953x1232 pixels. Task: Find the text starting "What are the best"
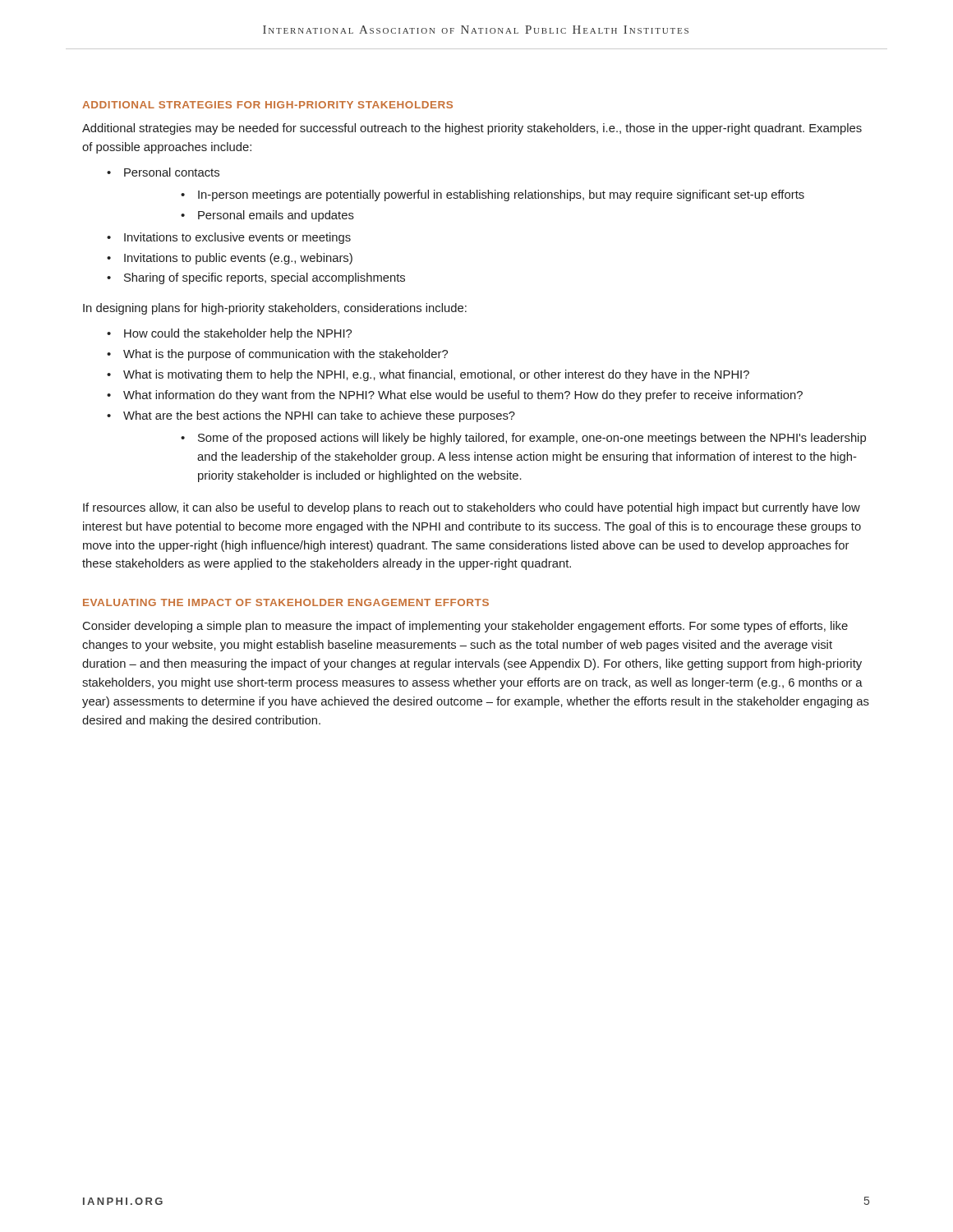click(x=497, y=447)
